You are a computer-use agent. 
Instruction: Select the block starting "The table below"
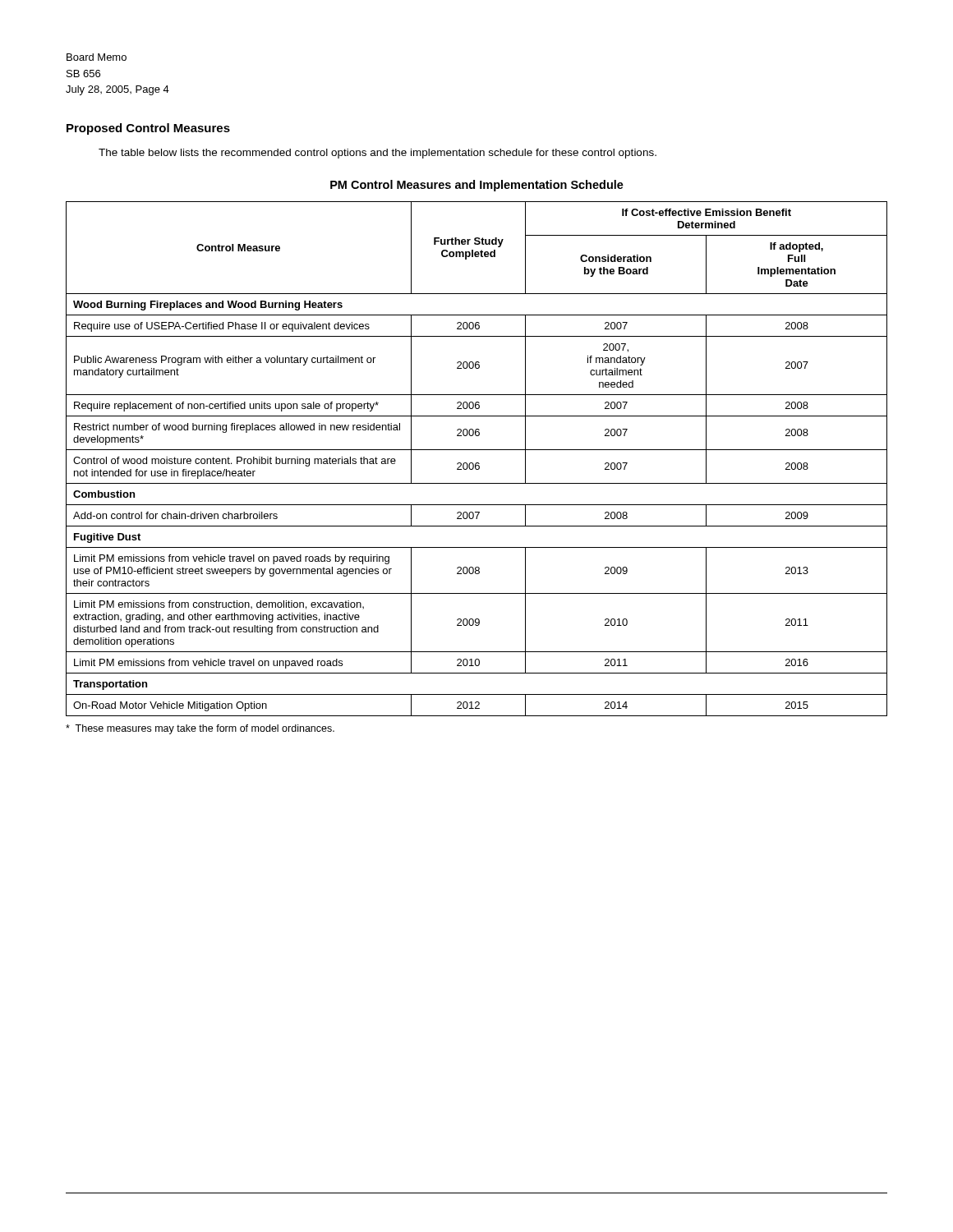(378, 152)
